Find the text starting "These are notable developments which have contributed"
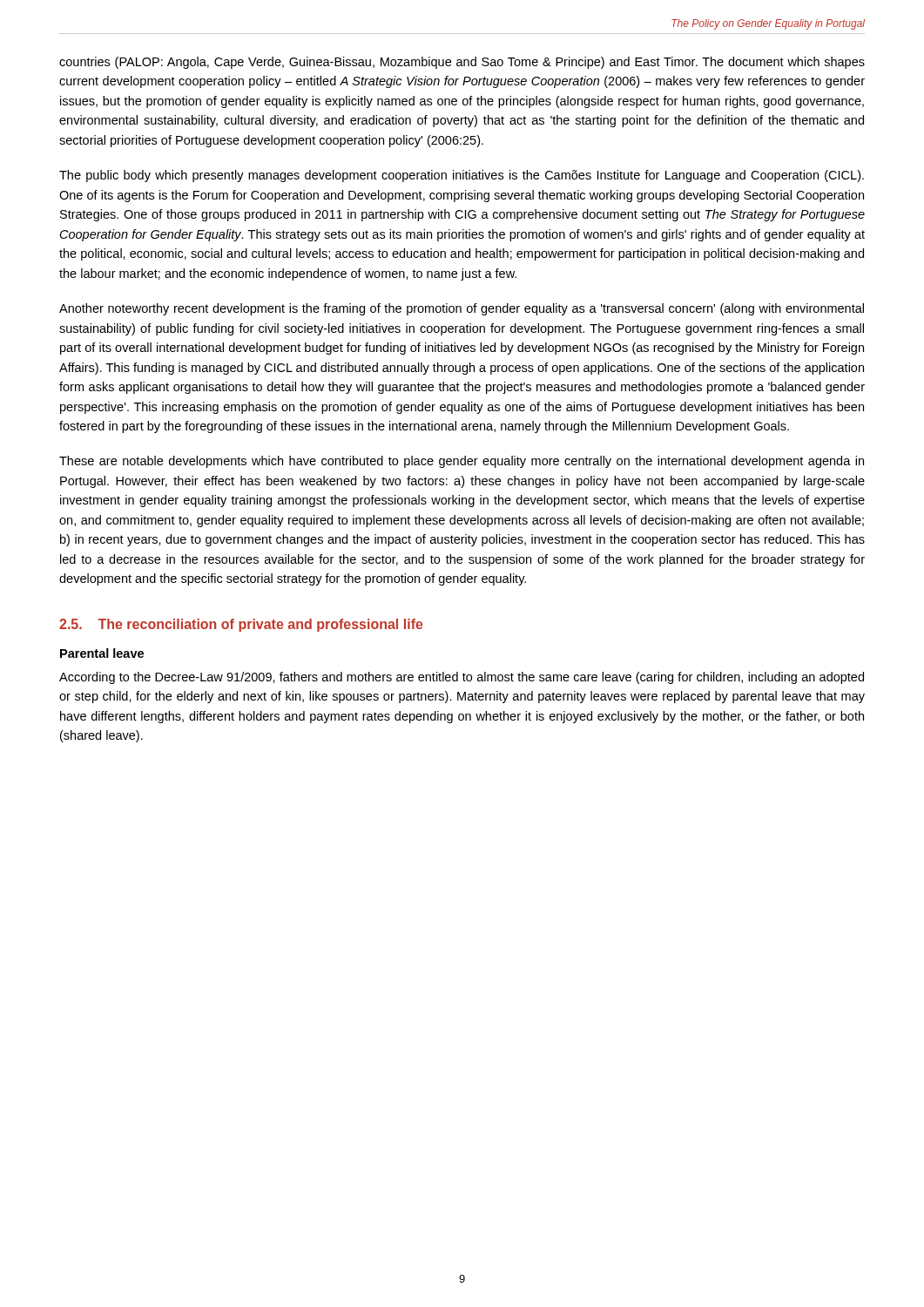924x1307 pixels. (462, 520)
